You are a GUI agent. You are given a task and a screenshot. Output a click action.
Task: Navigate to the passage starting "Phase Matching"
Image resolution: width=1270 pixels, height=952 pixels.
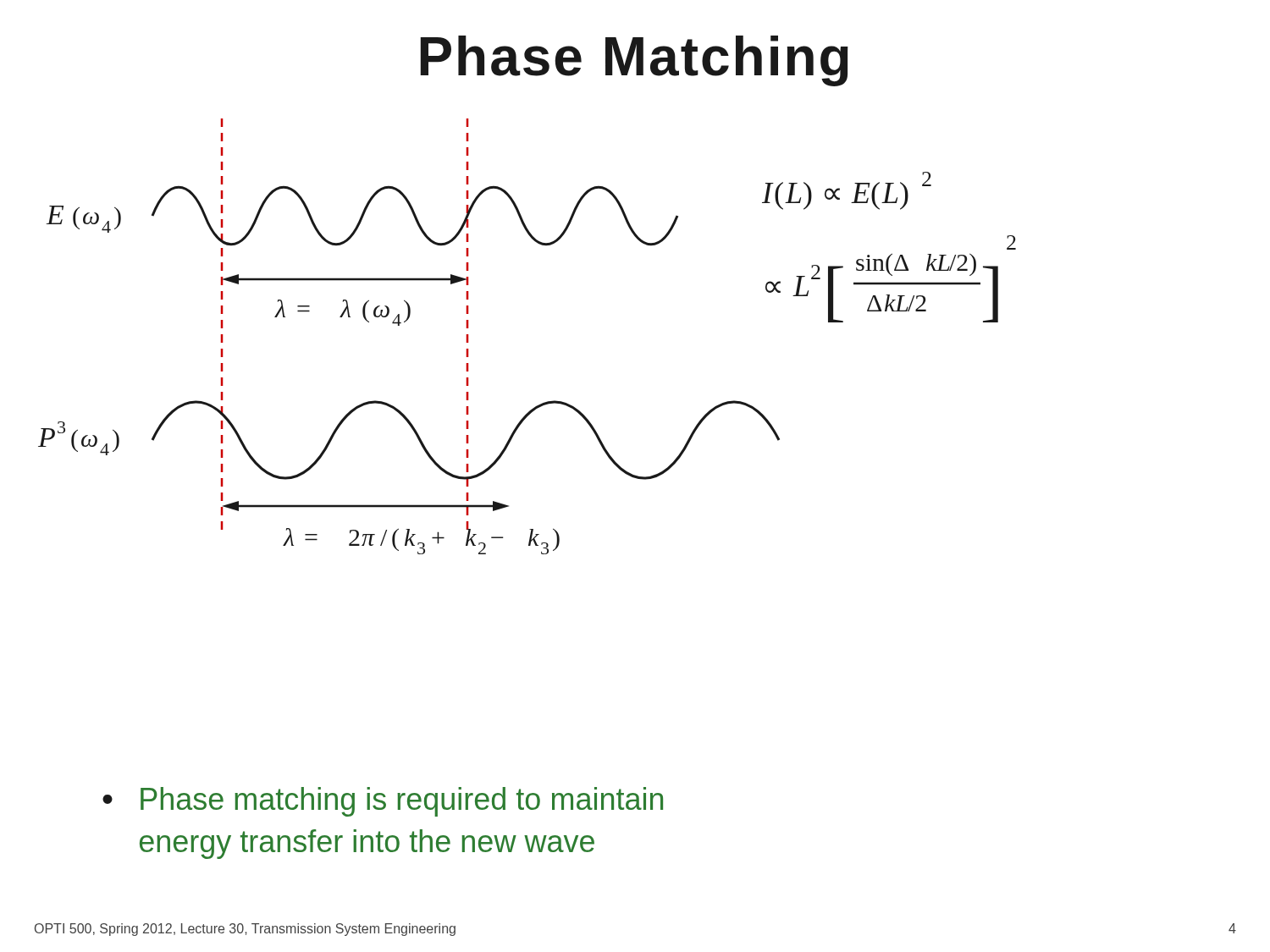tap(635, 57)
